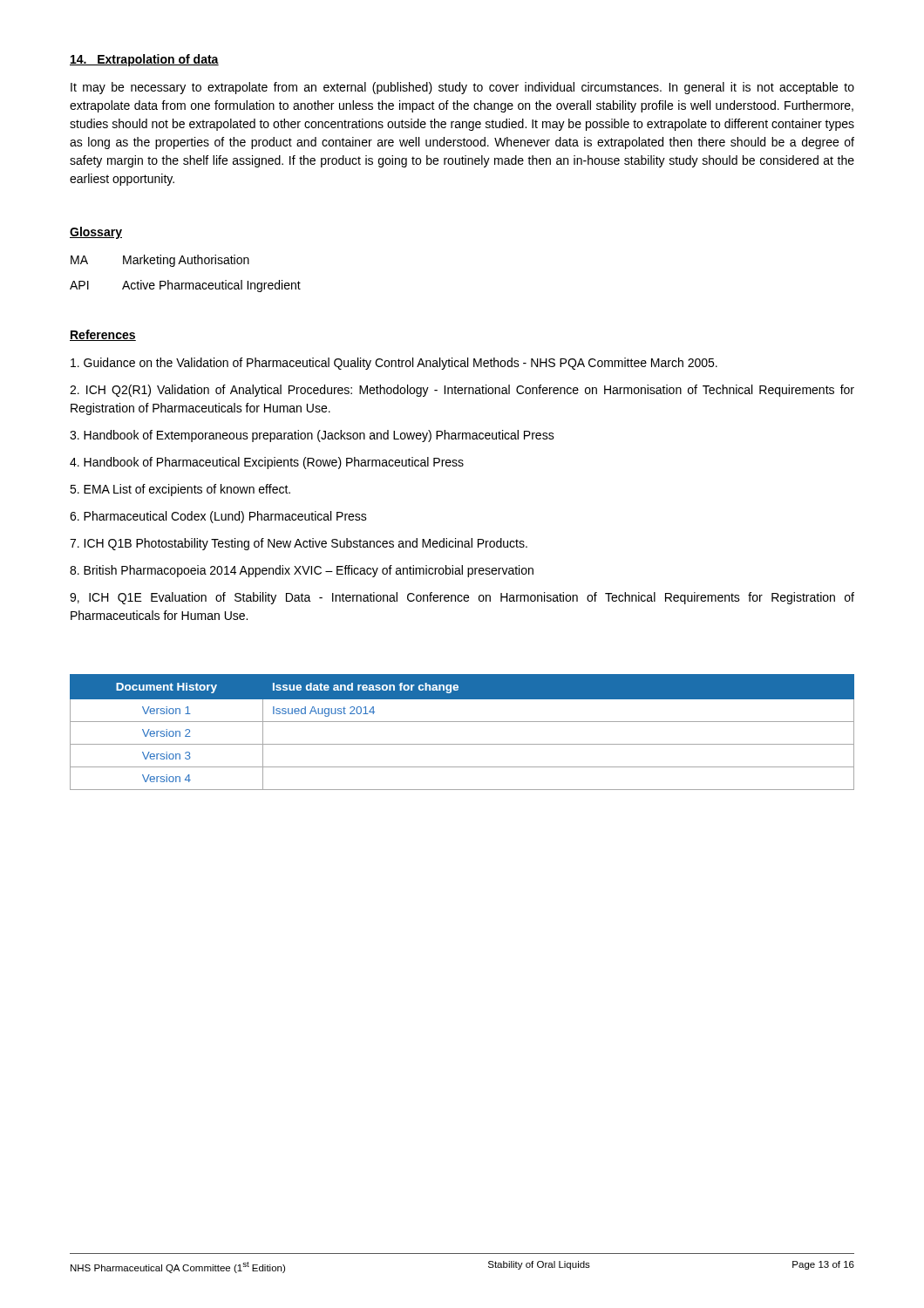Locate the text "MA Marketing Authorisation"
Screen dimensions: 1308x924
160,261
